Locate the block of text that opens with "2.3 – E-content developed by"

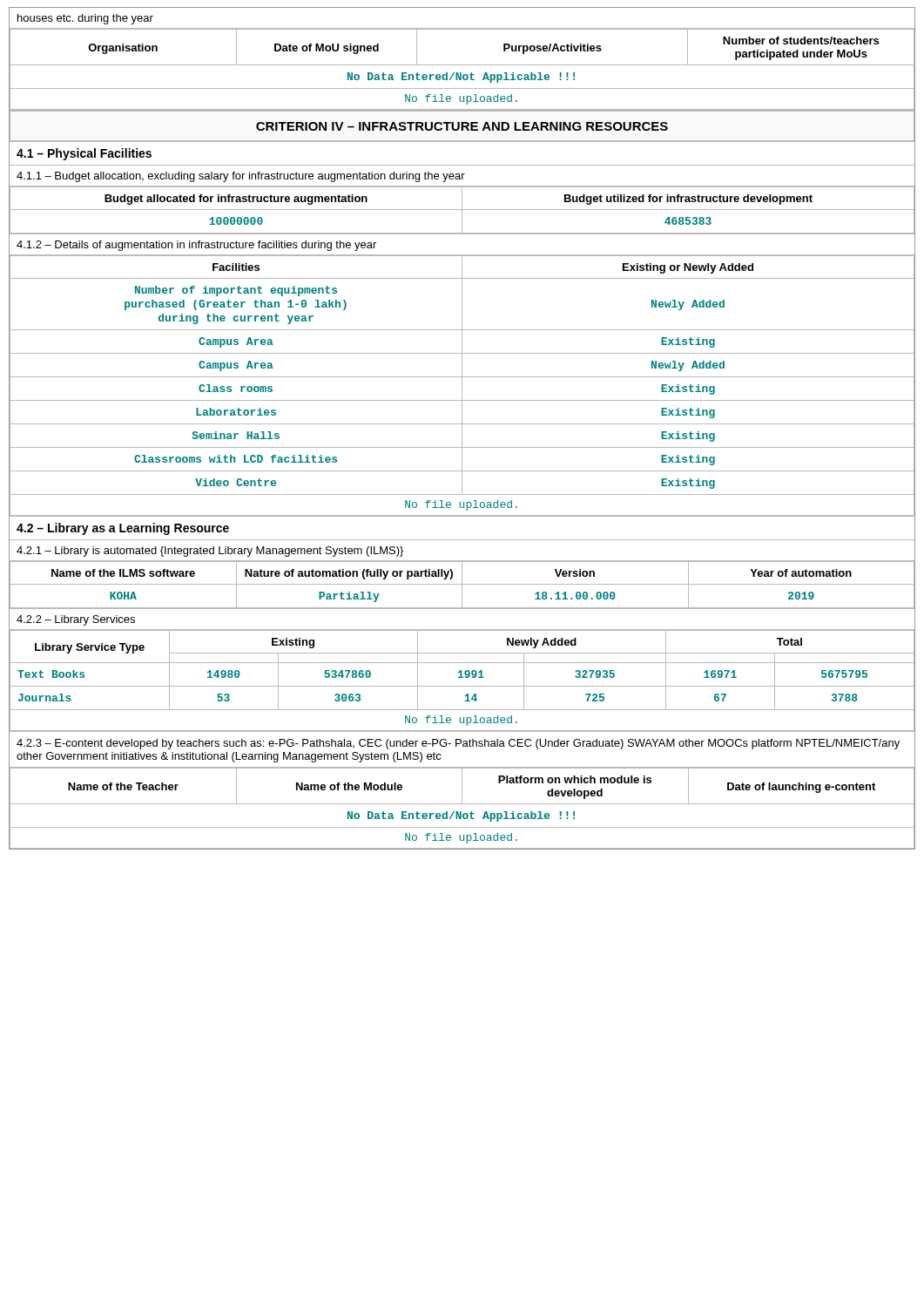pos(458,749)
